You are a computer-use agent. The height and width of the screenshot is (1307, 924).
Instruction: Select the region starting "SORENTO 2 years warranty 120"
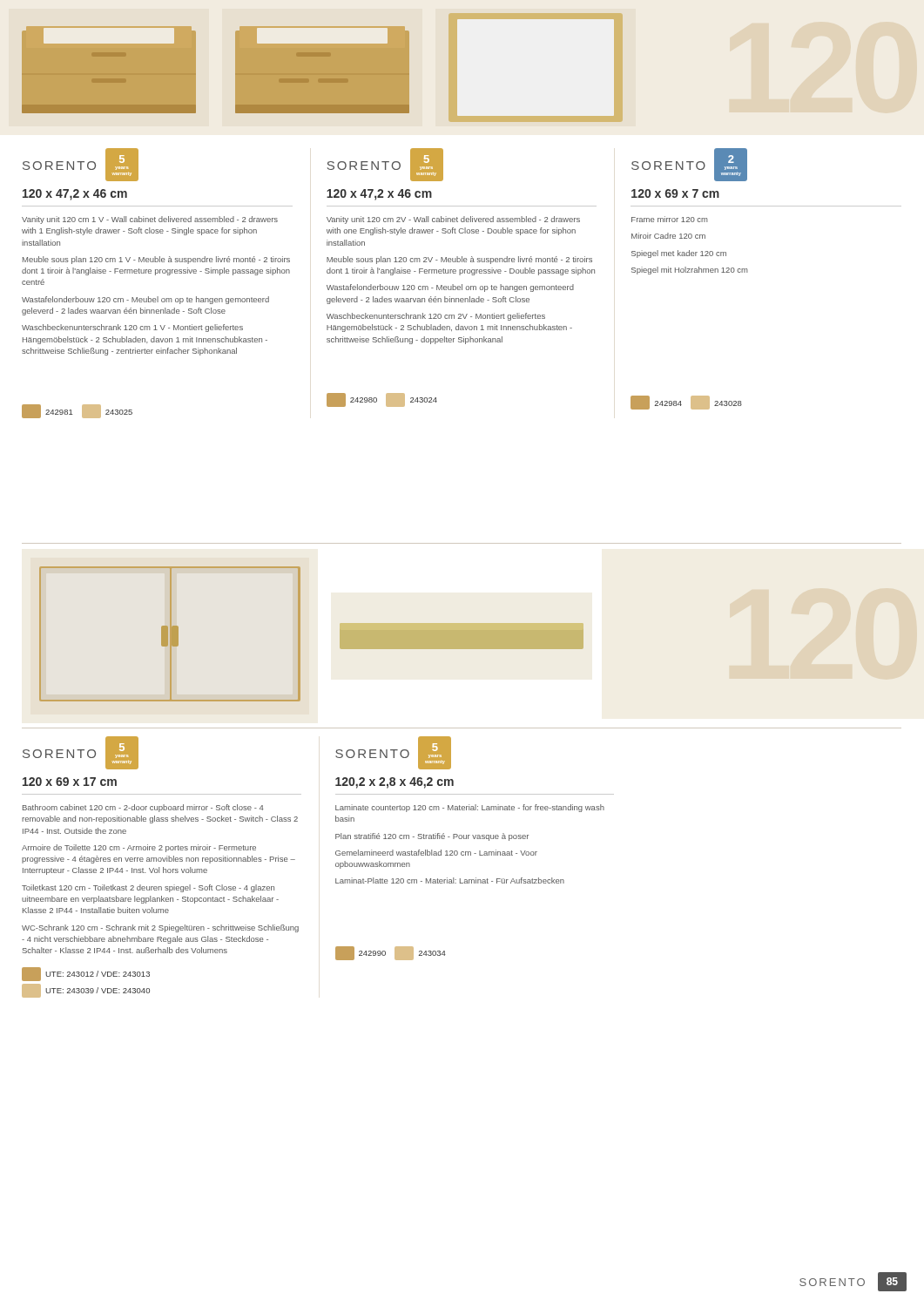pos(689,165)
